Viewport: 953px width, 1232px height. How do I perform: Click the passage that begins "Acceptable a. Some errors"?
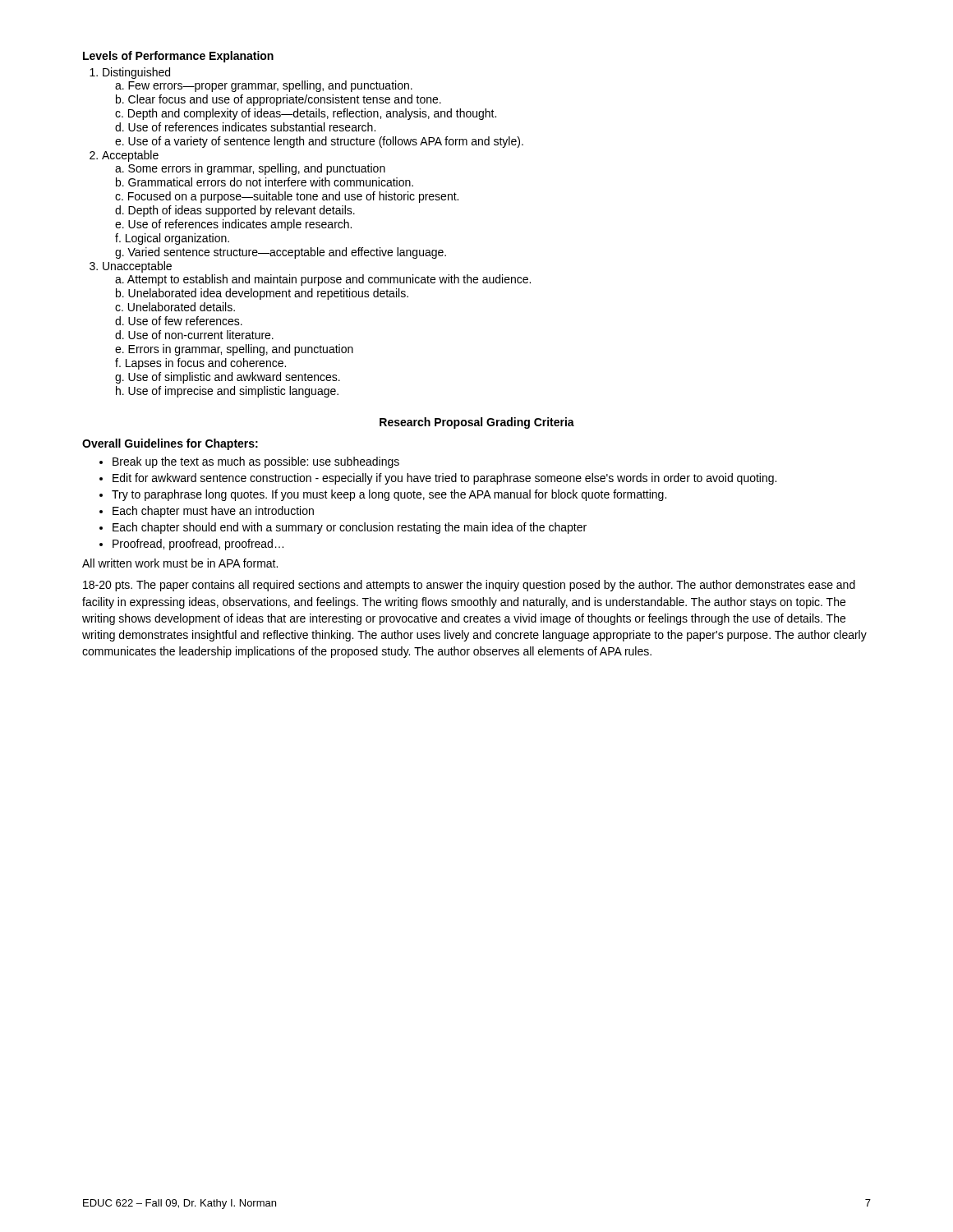[130, 156]
